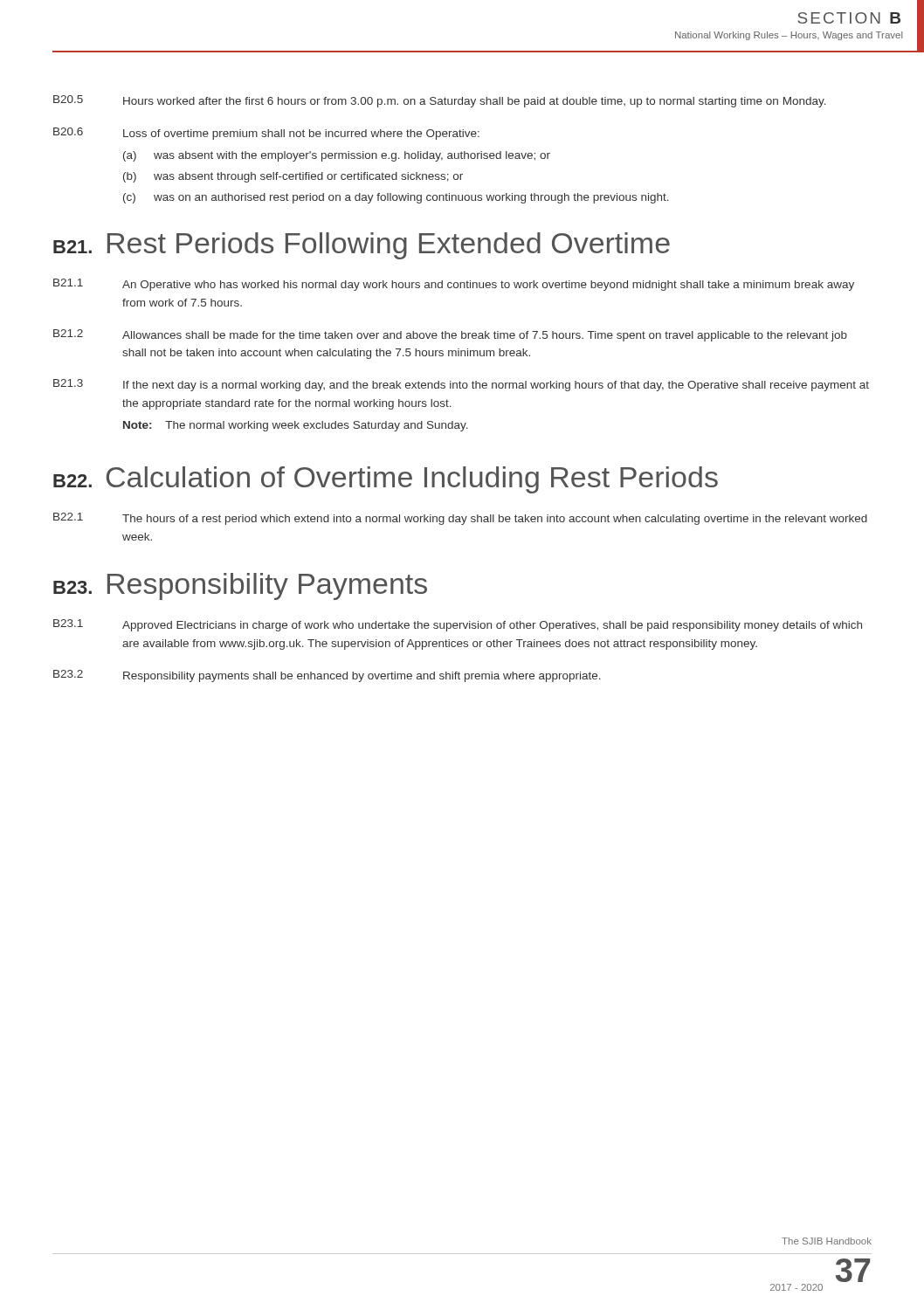The width and height of the screenshot is (924, 1310).
Task: Find the passage starting "B20.5 Hours worked after the first 6"
Action: pyautogui.click(x=439, y=102)
